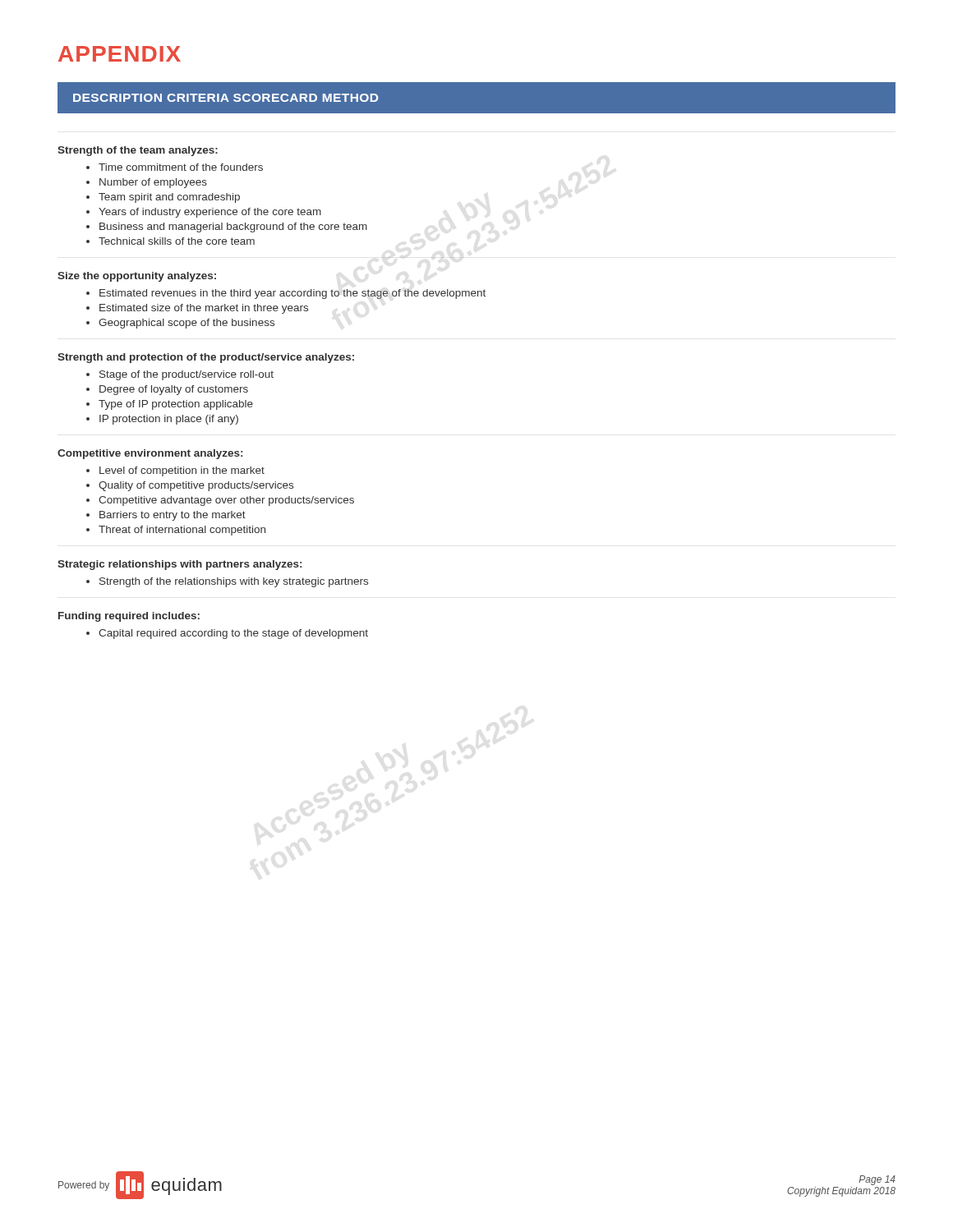Select the list item with the text "Capital required according to"
The image size is (953, 1232).
233,633
